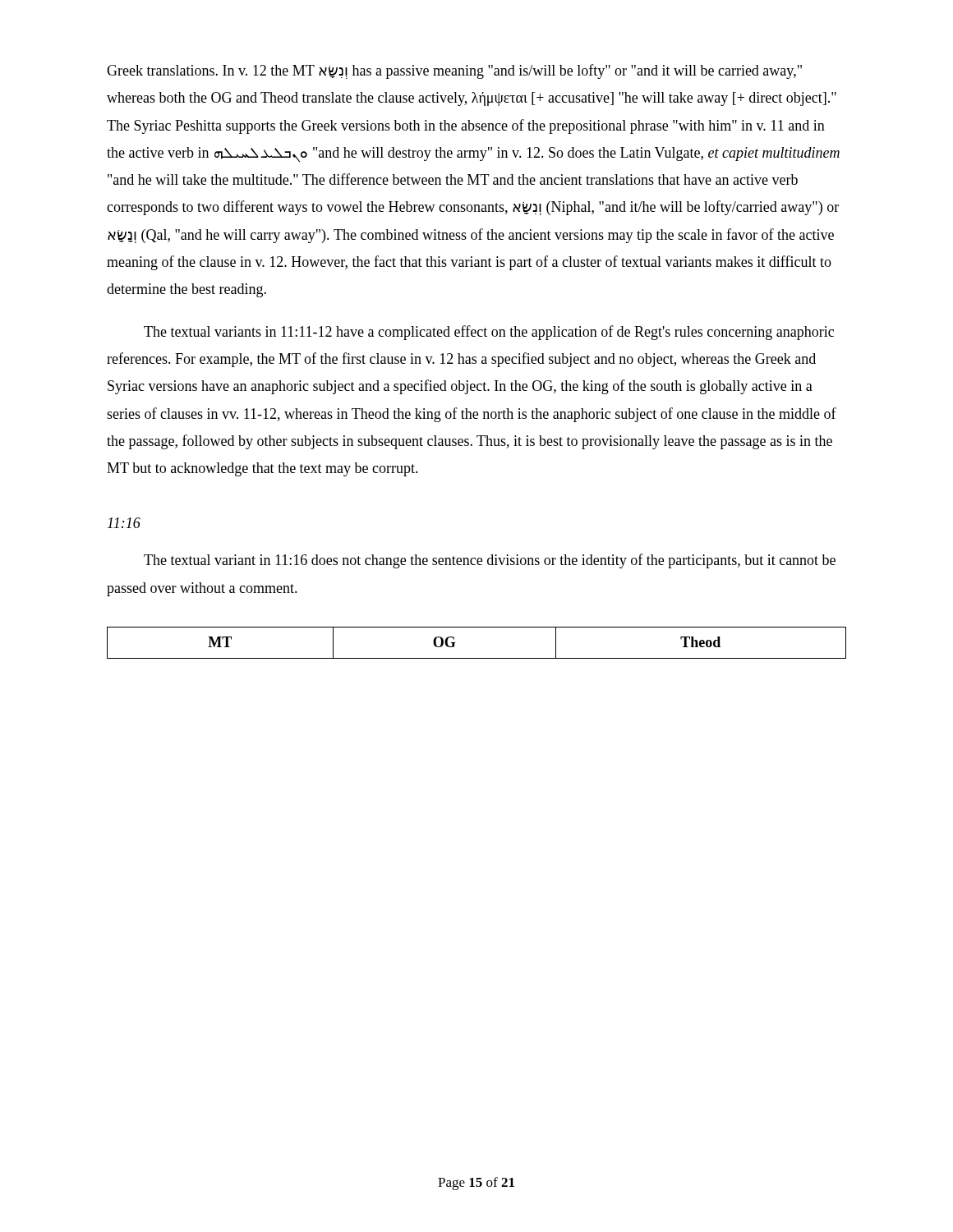Find the text block that says "The textual variant in 11:16 does not"
This screenshot has height=1232, width=953.
[476, 575]
